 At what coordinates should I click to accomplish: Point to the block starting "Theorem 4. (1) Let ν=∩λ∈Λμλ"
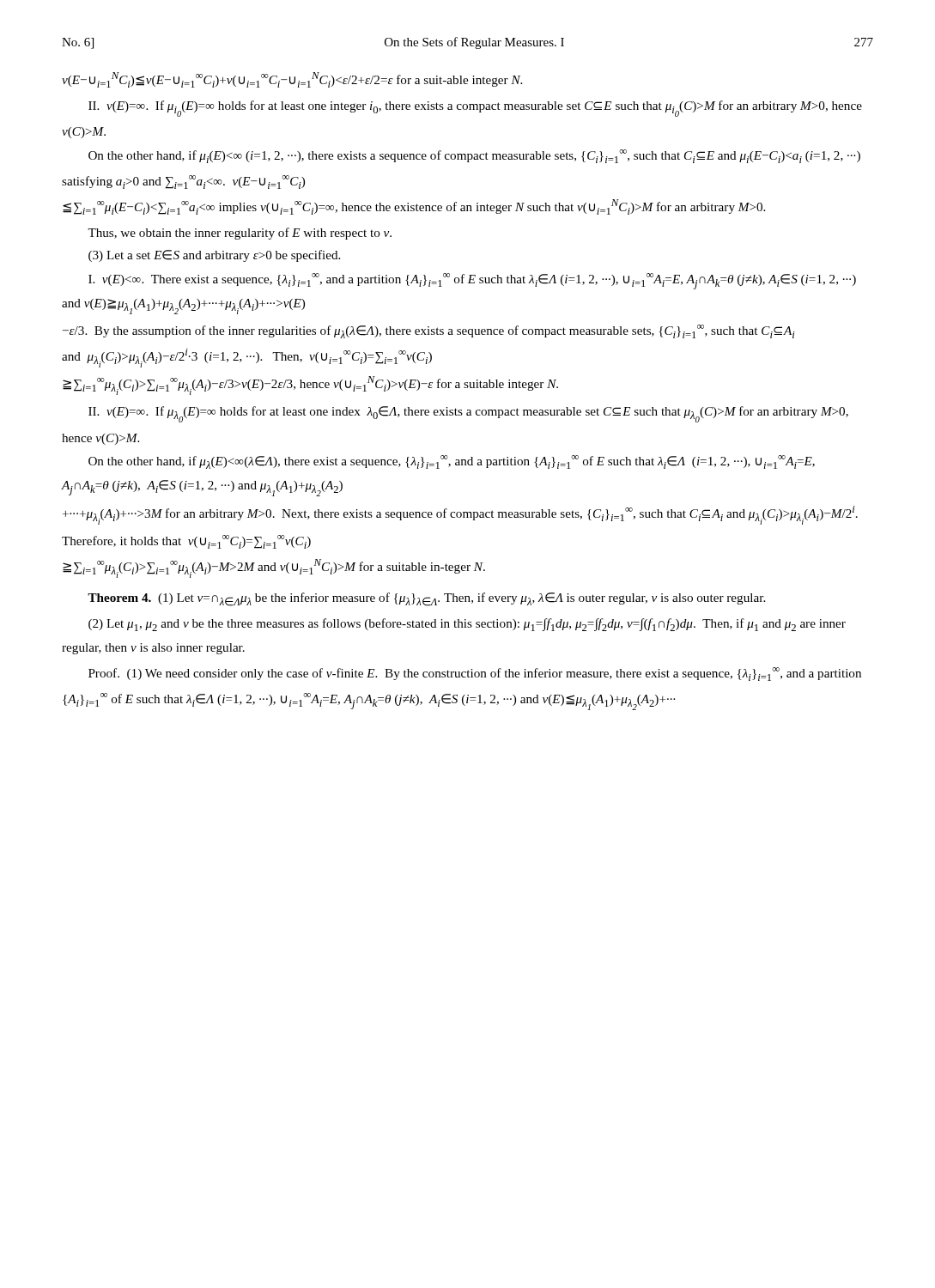(427, 599)
